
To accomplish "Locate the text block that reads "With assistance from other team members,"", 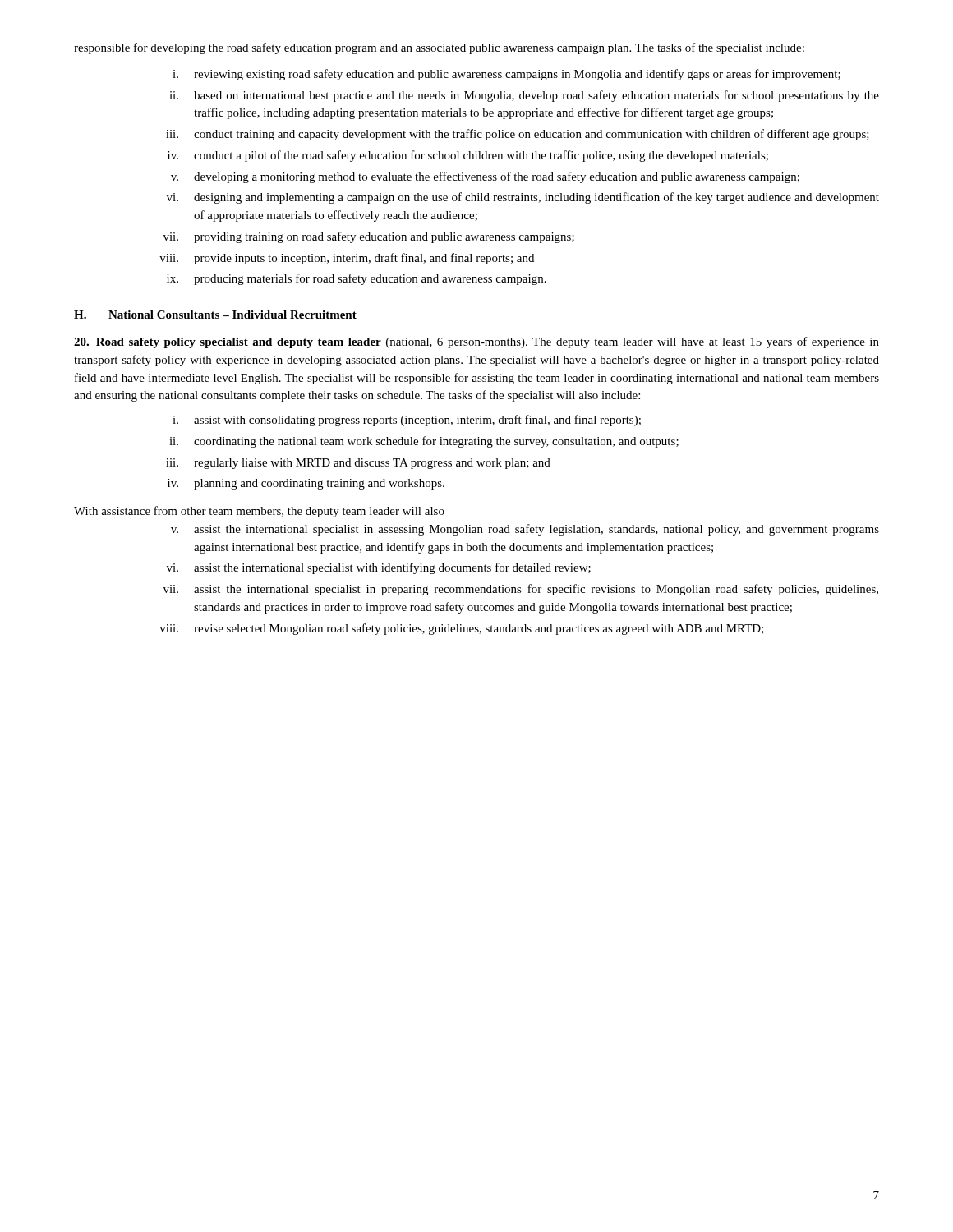I will point(259,511).
